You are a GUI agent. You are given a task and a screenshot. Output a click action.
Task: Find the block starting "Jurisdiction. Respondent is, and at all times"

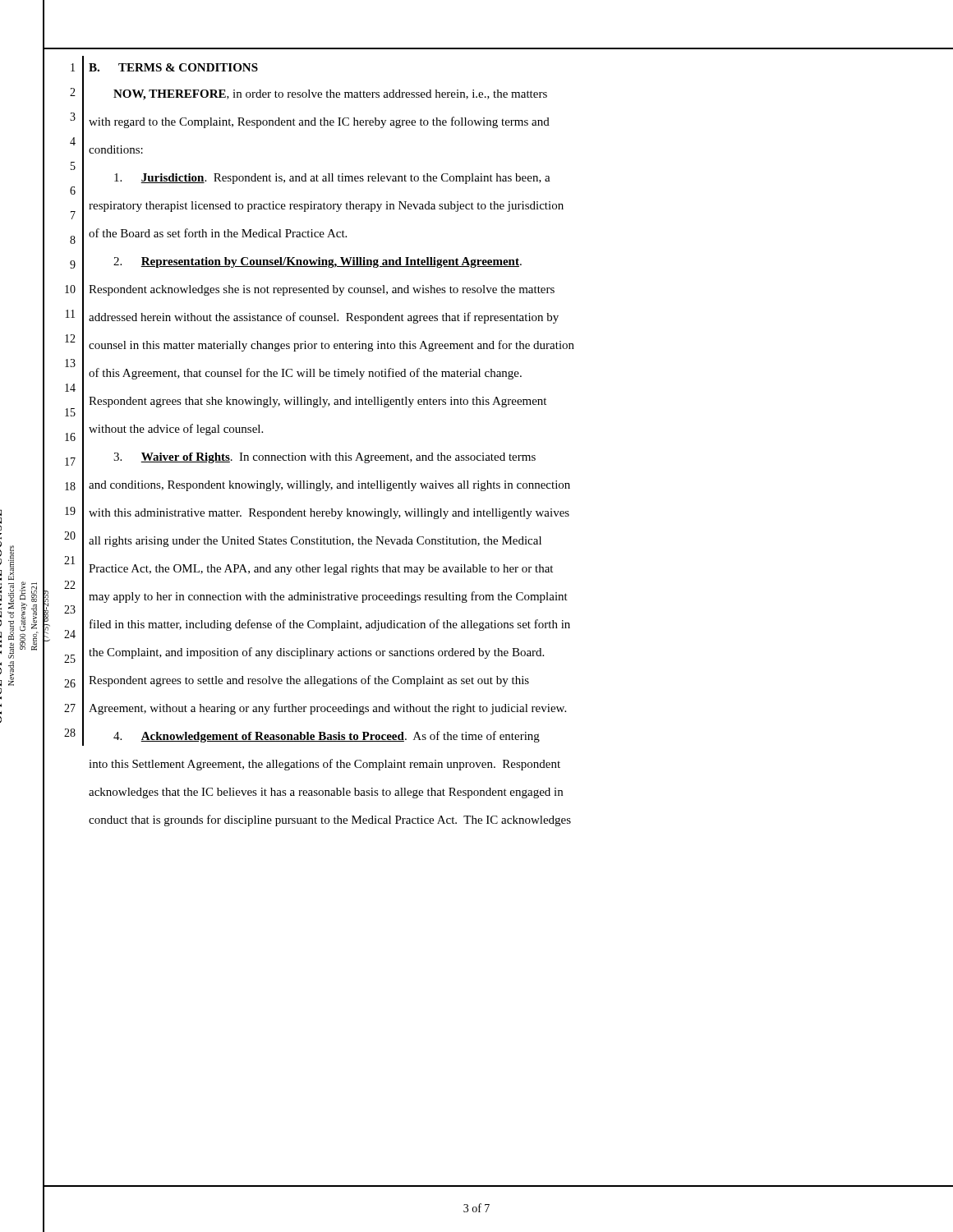[504, 206]
